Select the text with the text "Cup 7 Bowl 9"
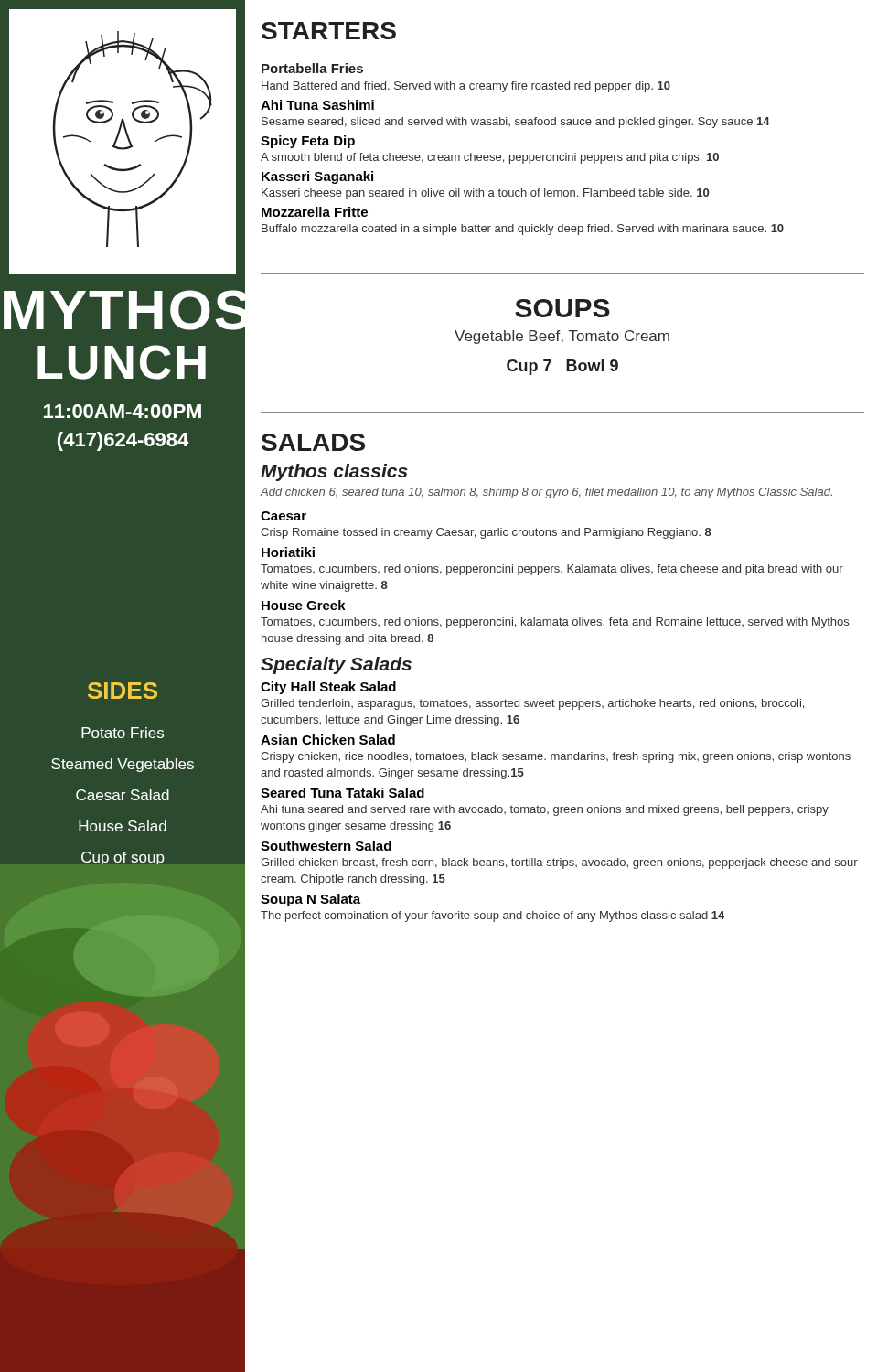The image size is (888, 1372). 562,366
